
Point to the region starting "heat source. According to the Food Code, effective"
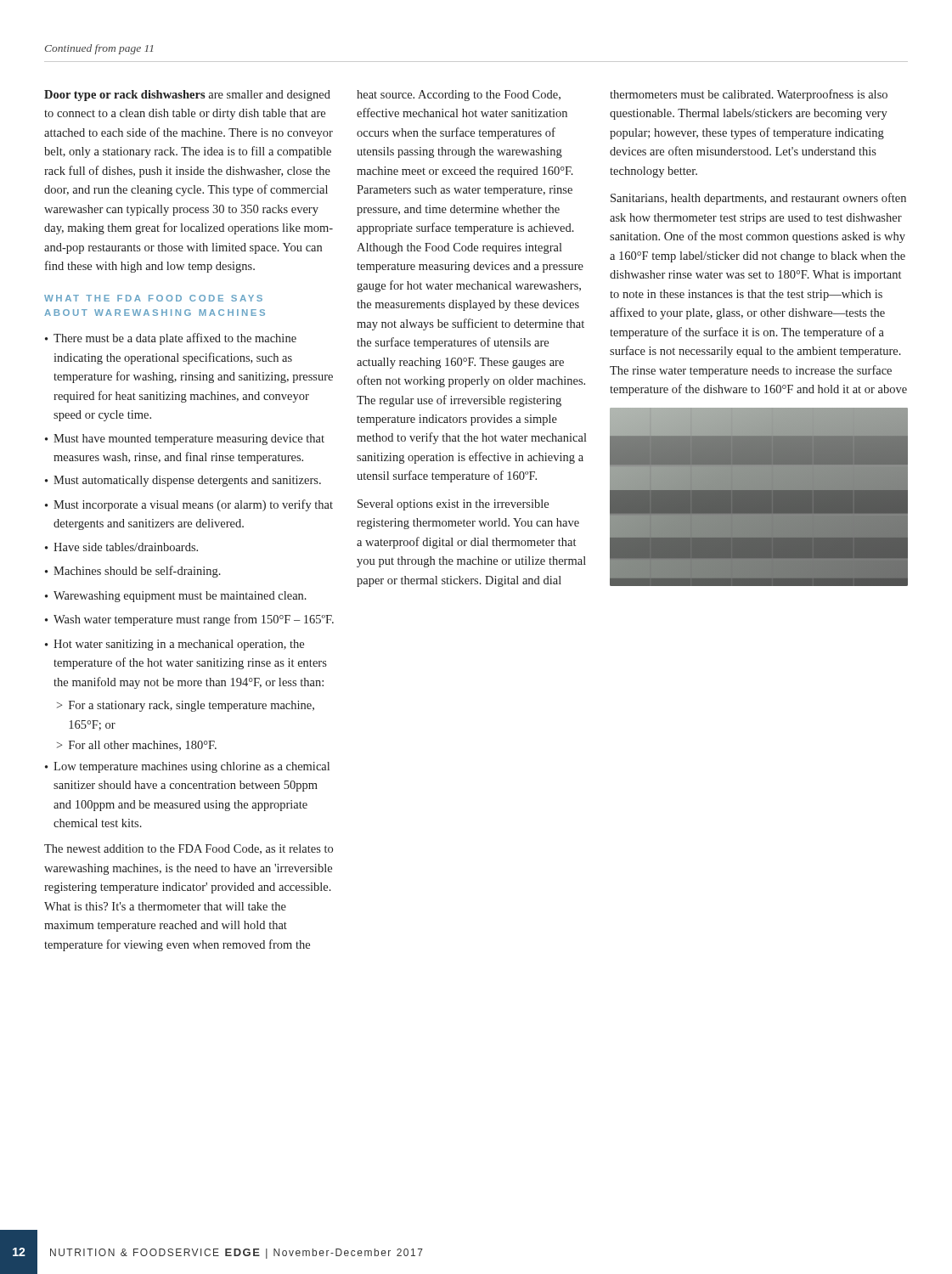[472, 285]
